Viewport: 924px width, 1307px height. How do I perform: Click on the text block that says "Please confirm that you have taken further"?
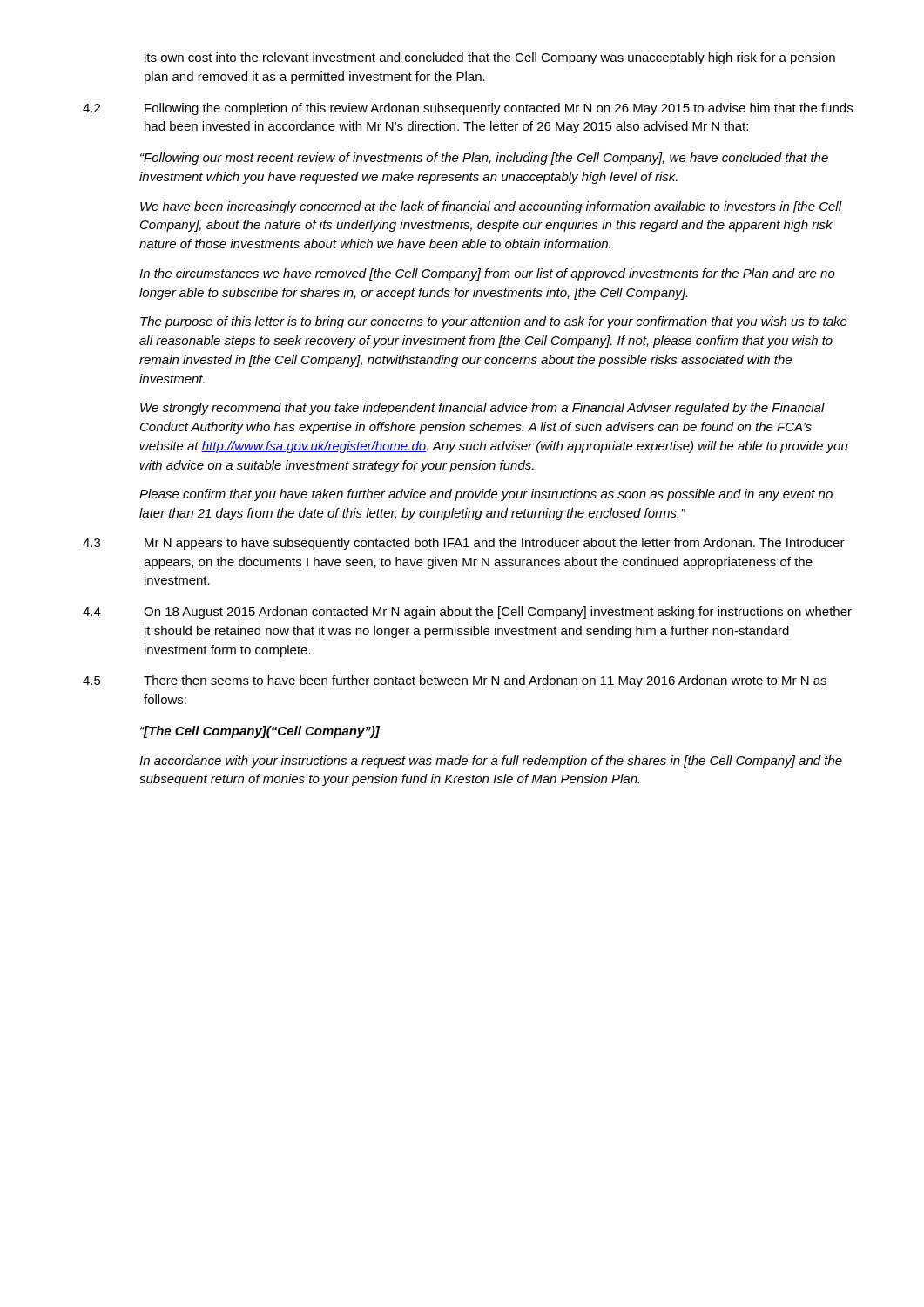[x=486, y=503]
